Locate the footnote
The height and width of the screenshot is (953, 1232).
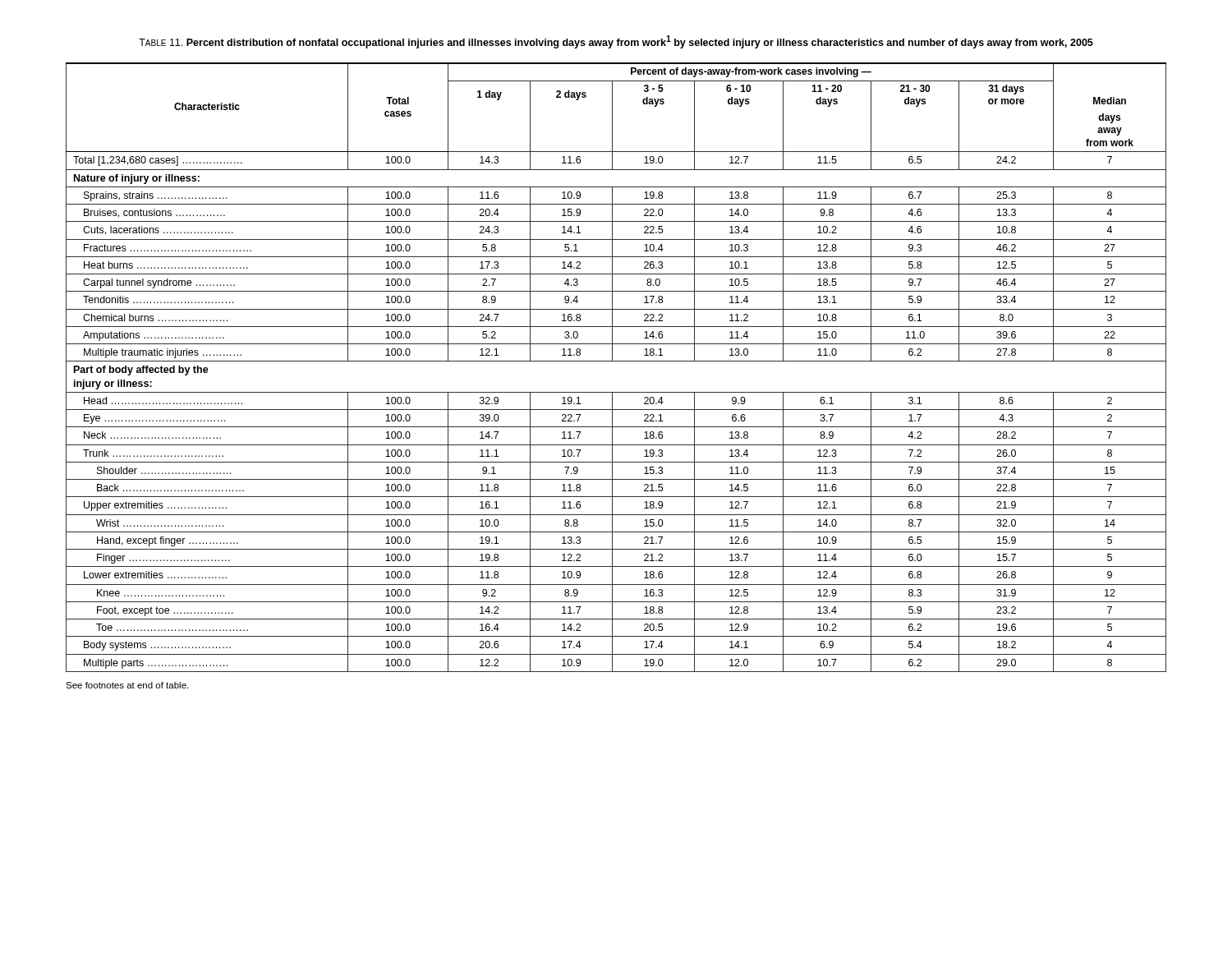[127, 685]
